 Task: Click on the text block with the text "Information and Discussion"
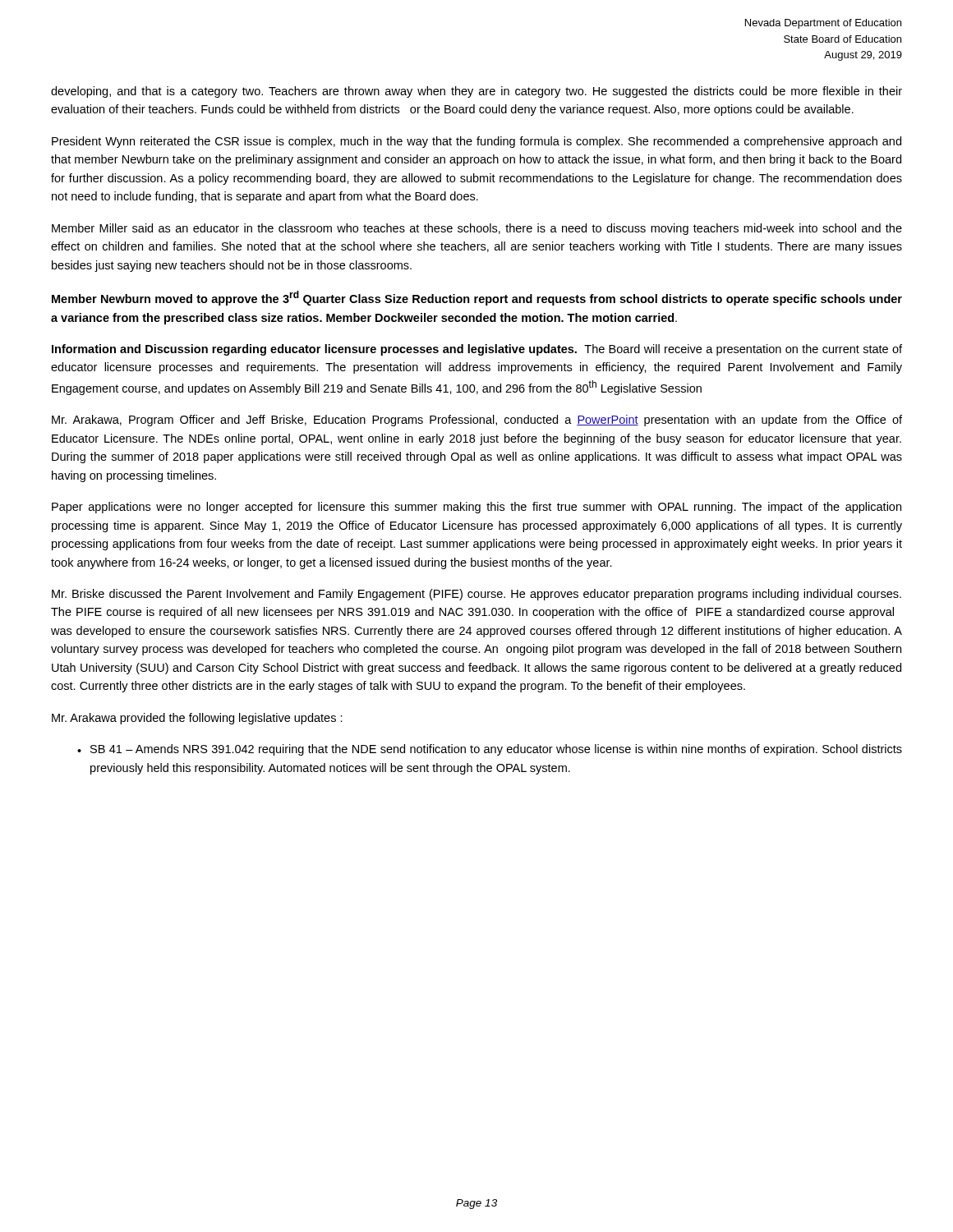(476, 369)
